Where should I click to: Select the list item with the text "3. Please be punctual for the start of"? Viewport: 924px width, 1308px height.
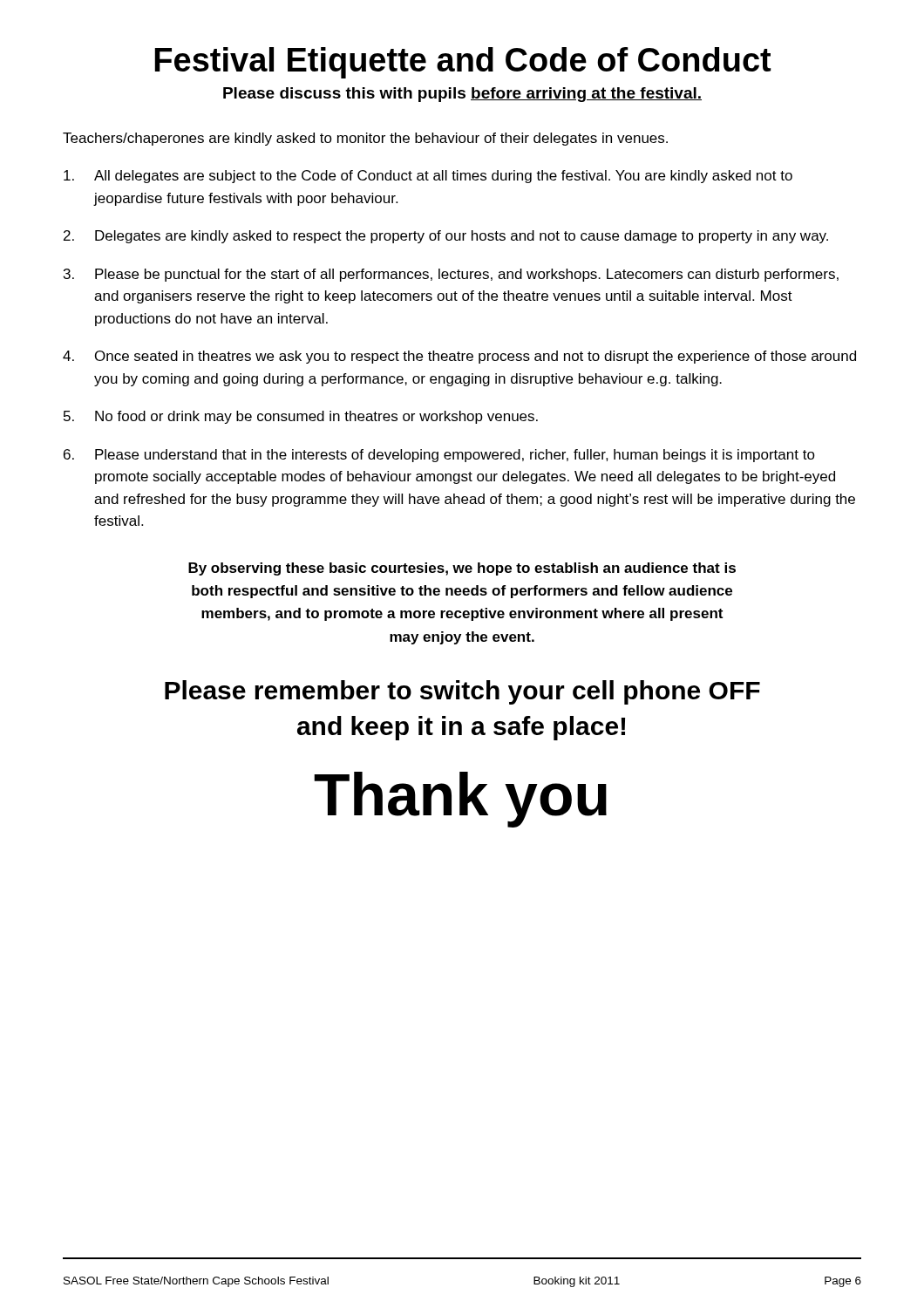pyautogui.click(x=462, y=296)
